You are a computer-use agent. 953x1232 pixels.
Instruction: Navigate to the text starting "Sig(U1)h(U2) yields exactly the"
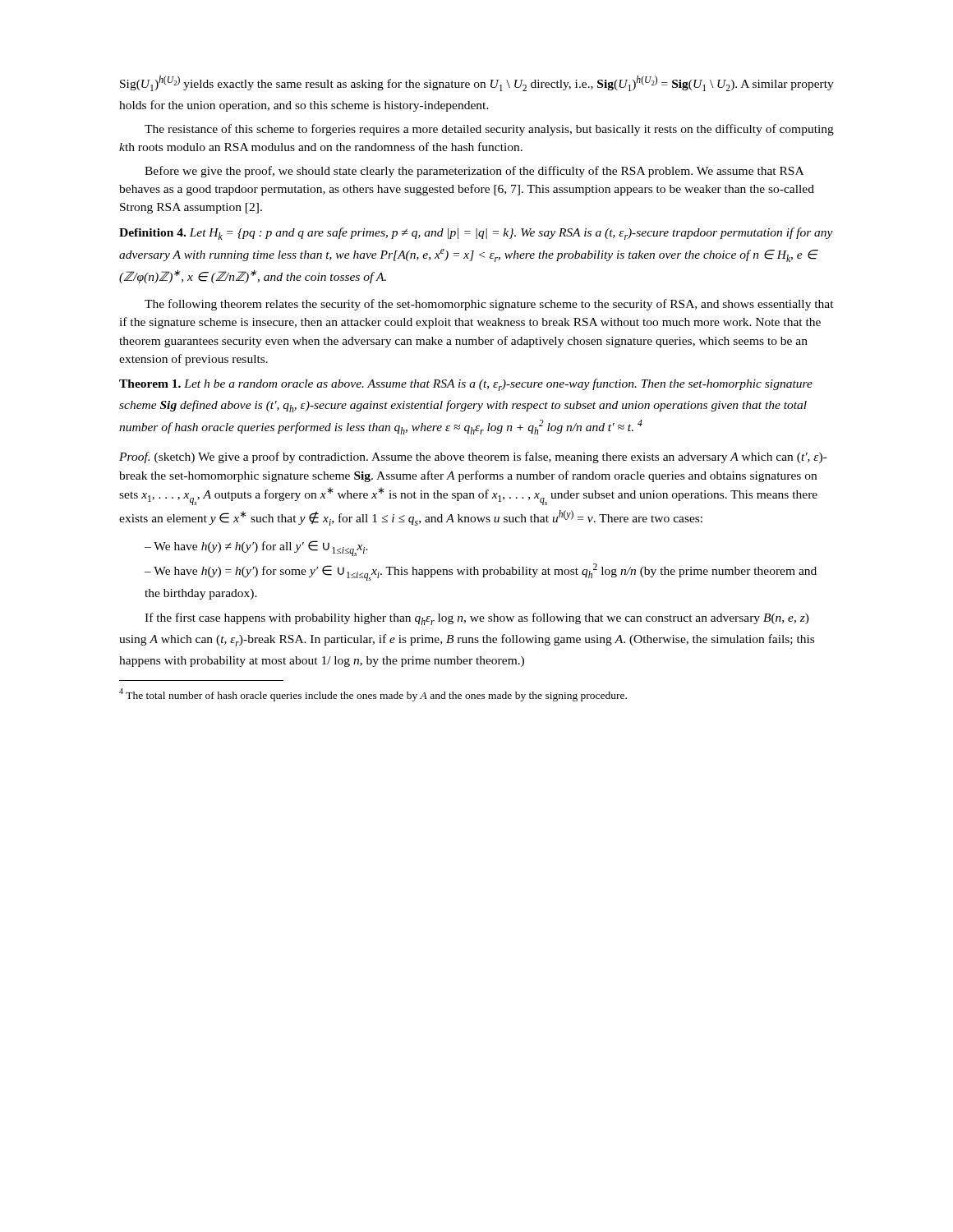click(476, 94)
